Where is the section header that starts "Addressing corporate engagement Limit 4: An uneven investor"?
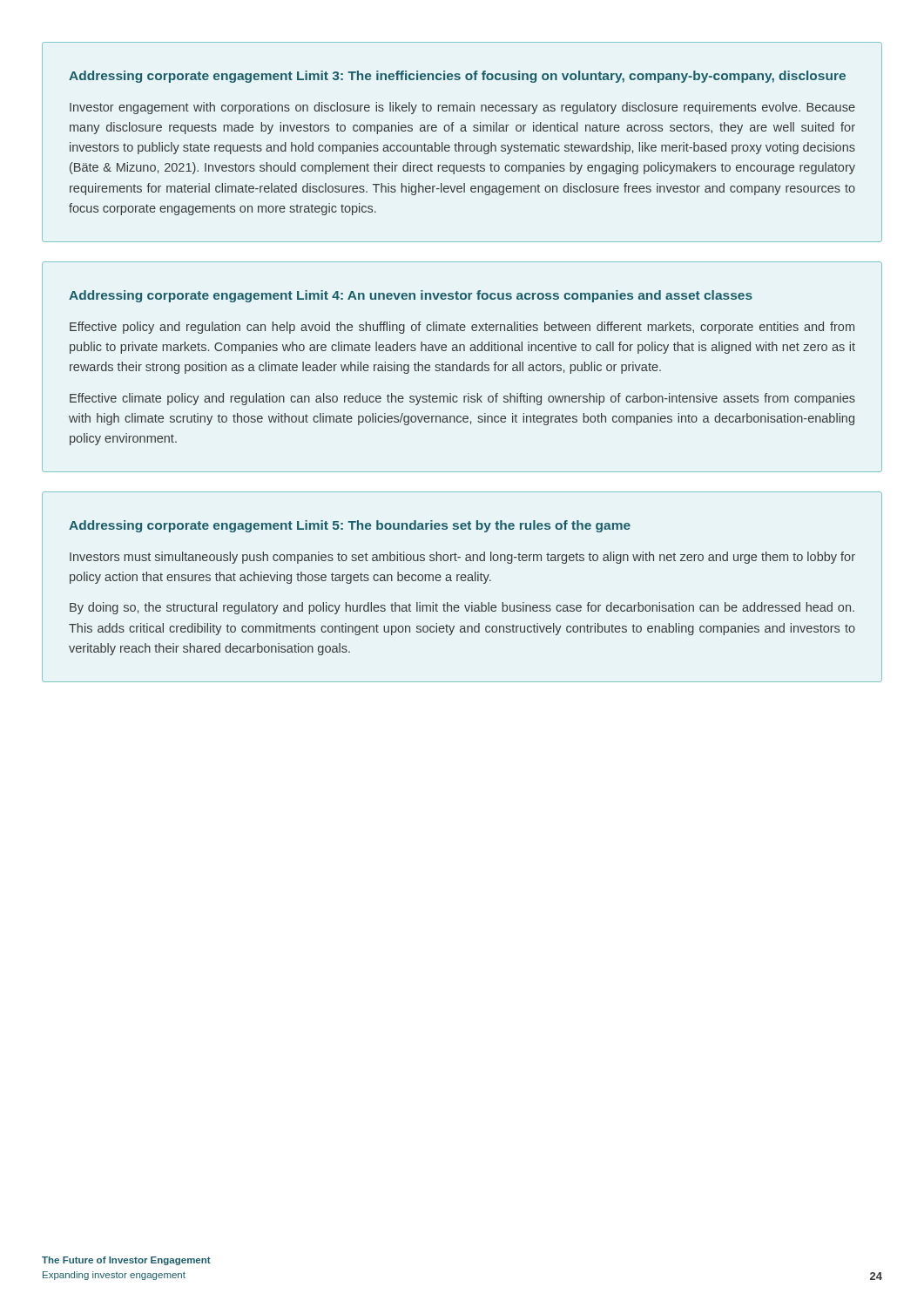The width and height of the screenshot is (924, 1307). point(411,295)
